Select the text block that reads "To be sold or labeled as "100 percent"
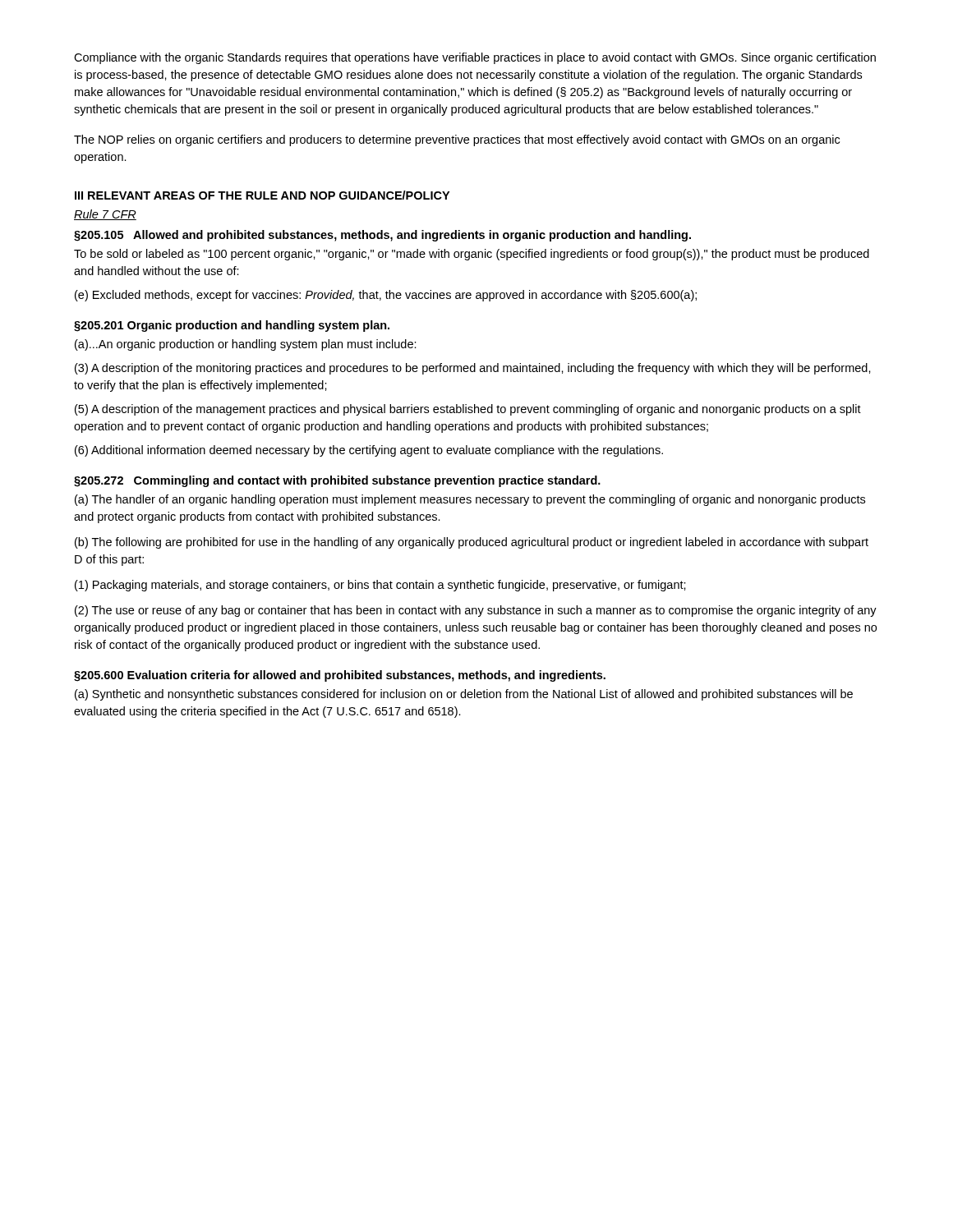 click(x=472, y=263)
